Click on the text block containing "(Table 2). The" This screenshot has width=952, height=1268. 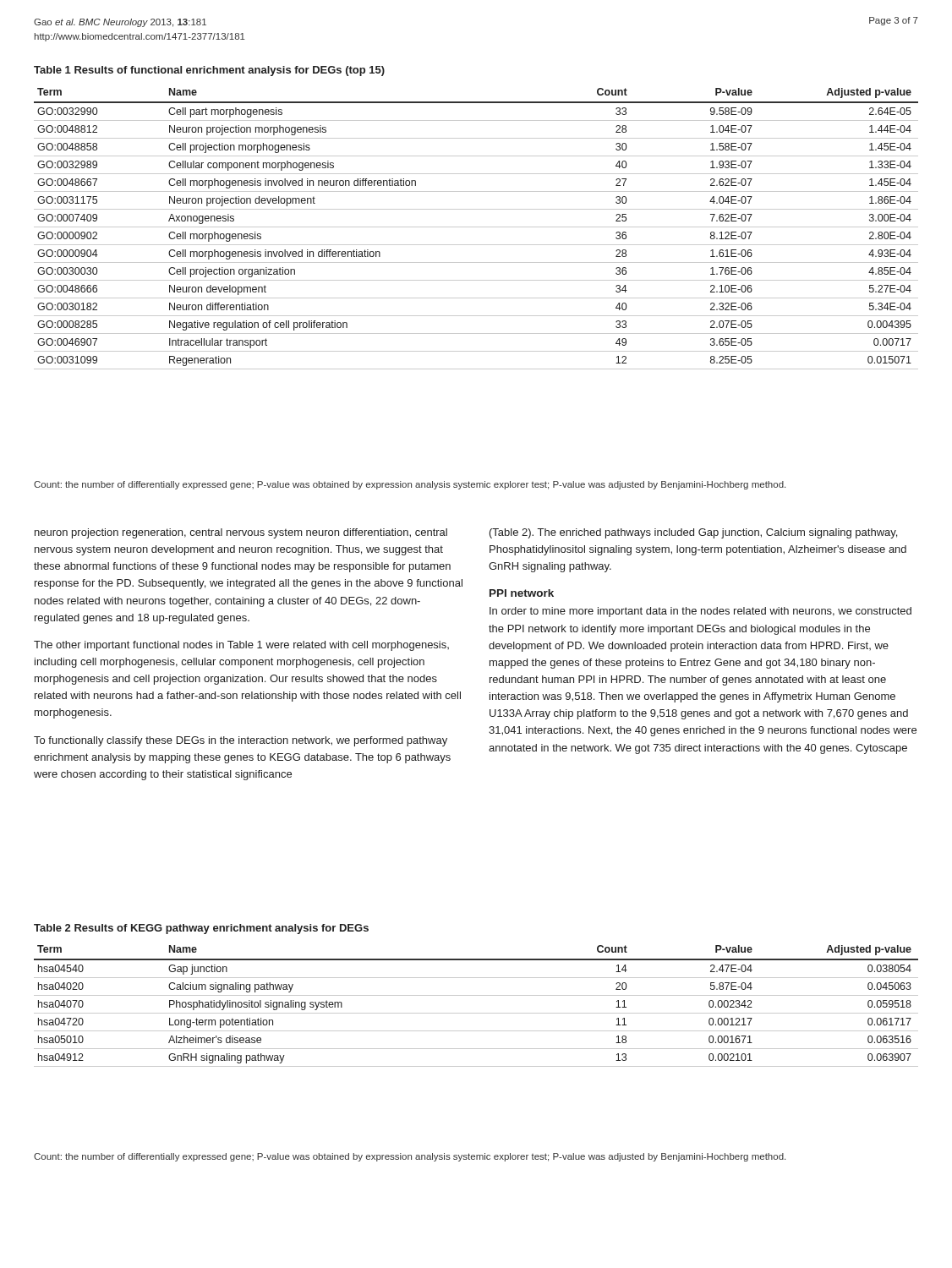(698, 549)
